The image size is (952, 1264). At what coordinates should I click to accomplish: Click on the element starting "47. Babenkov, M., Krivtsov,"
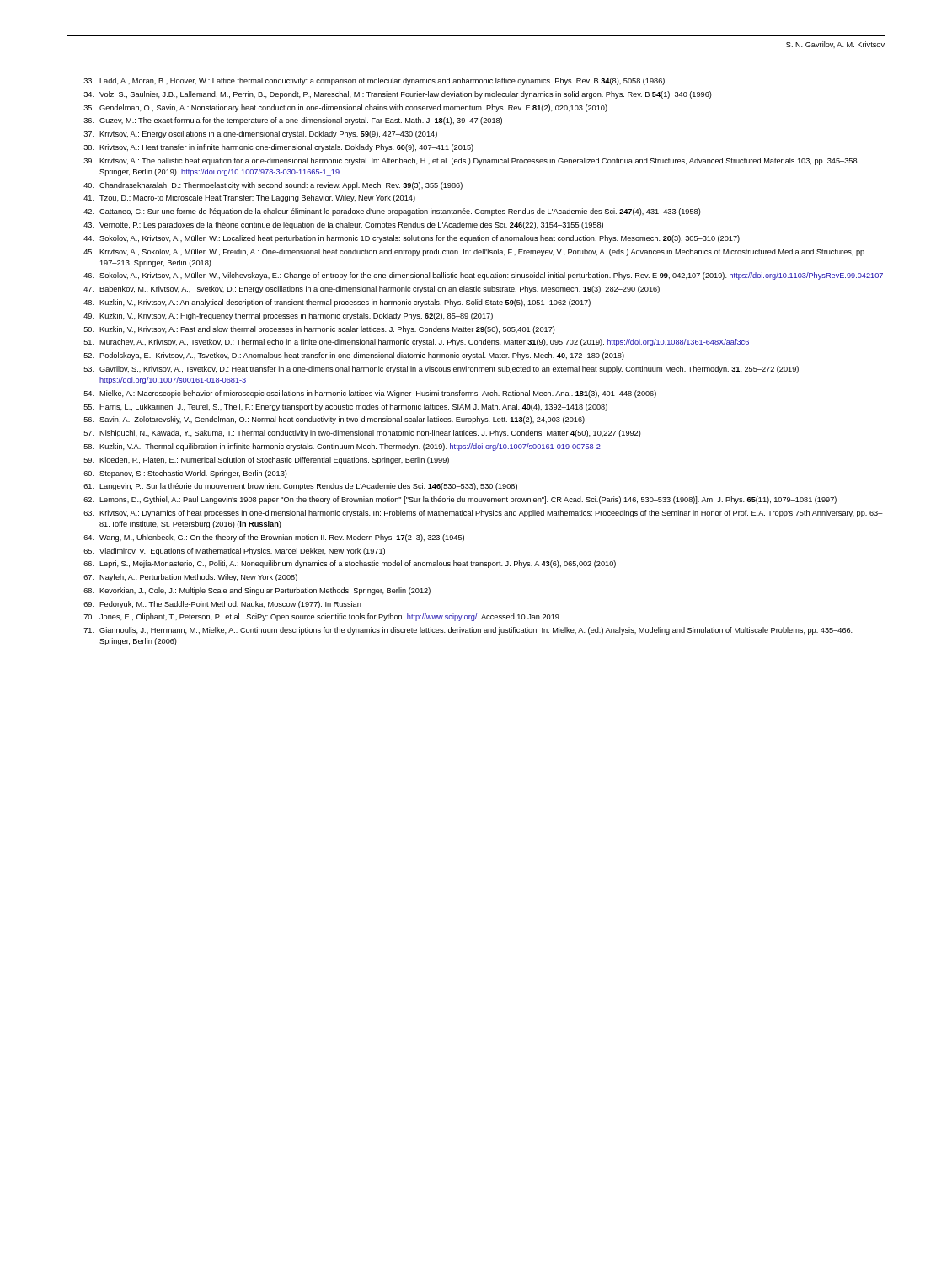(476, 290)
